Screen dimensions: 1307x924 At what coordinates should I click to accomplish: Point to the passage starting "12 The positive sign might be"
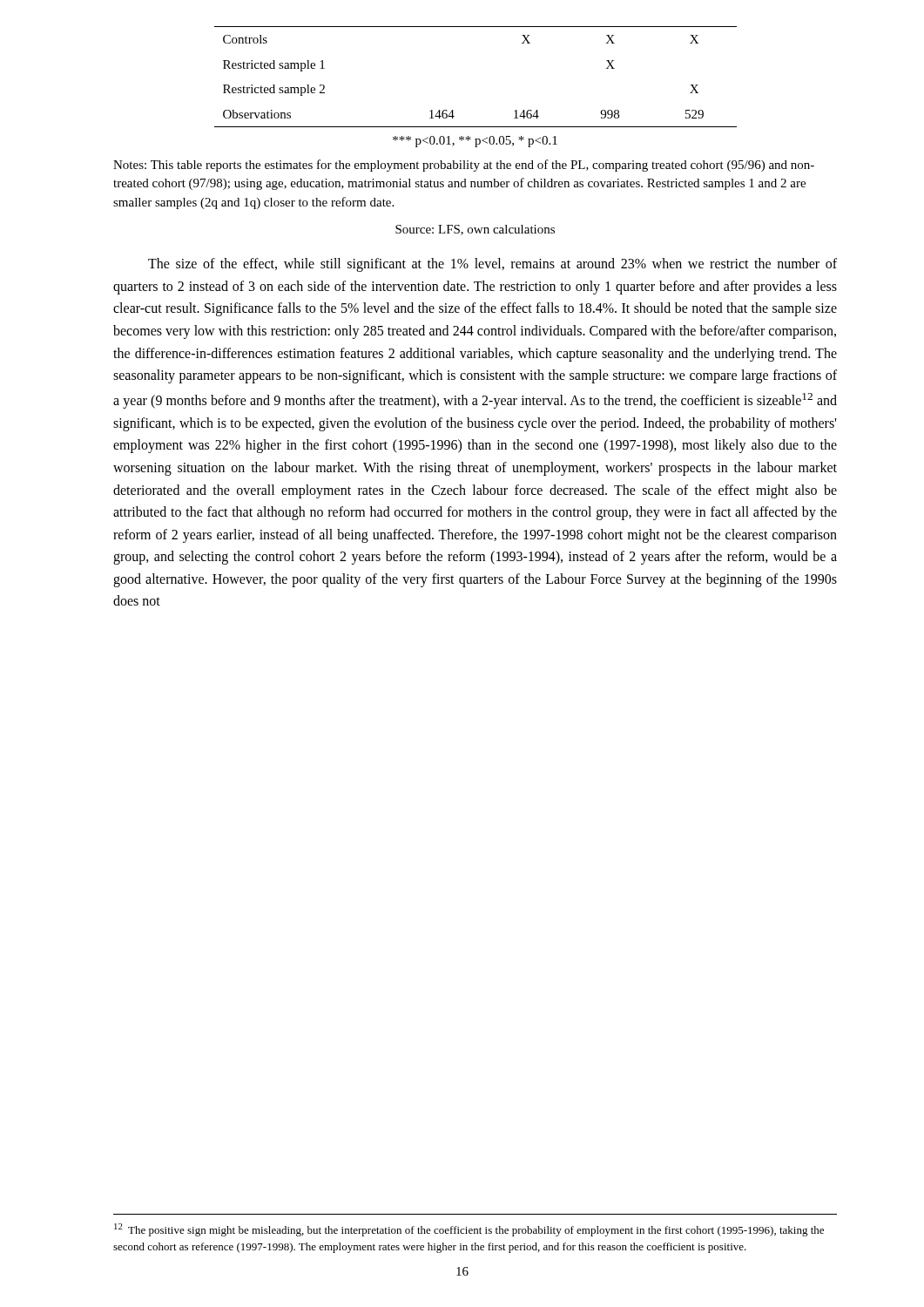(475, 1237)
